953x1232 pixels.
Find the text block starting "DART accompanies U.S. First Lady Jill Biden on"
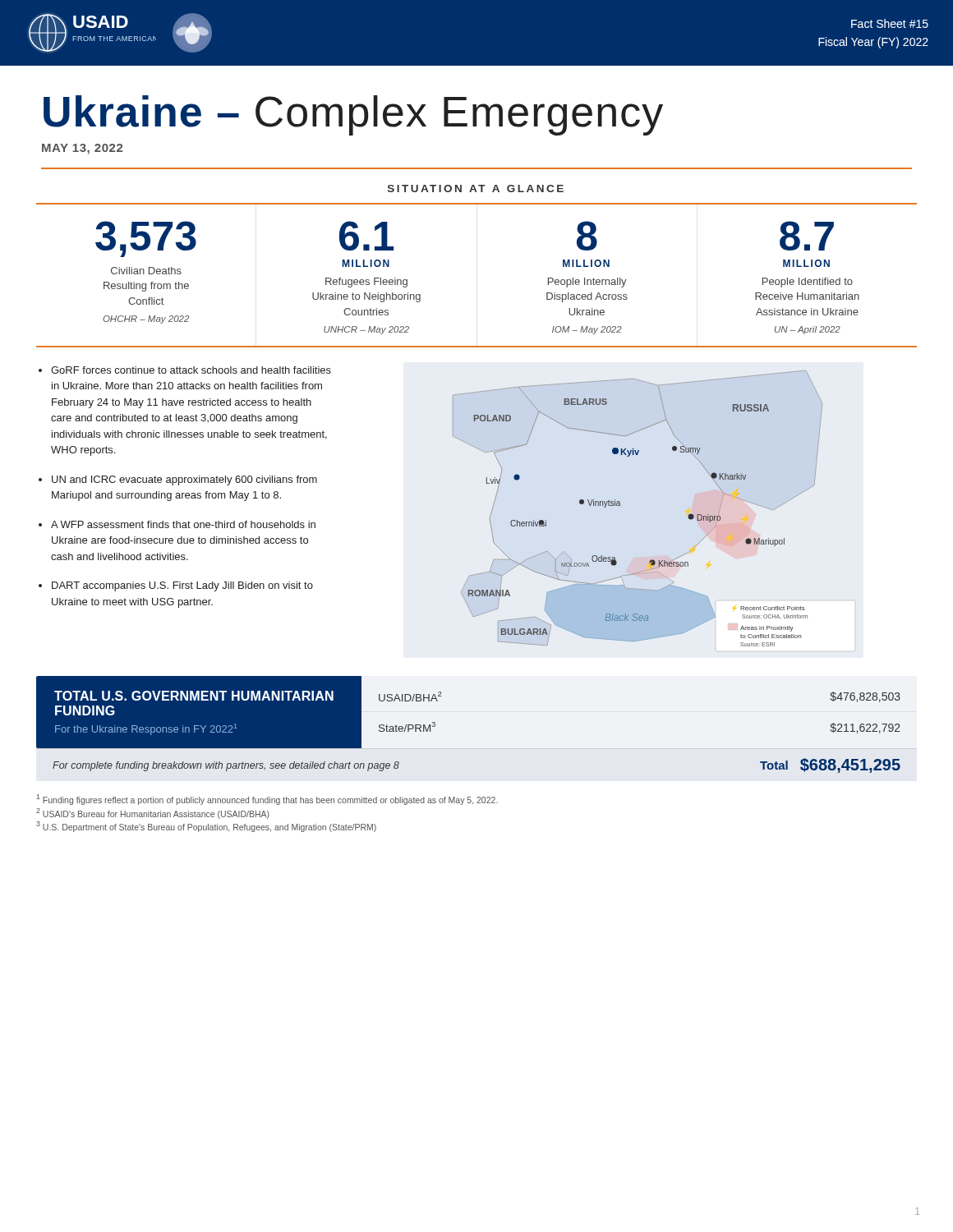click(182, 593)
